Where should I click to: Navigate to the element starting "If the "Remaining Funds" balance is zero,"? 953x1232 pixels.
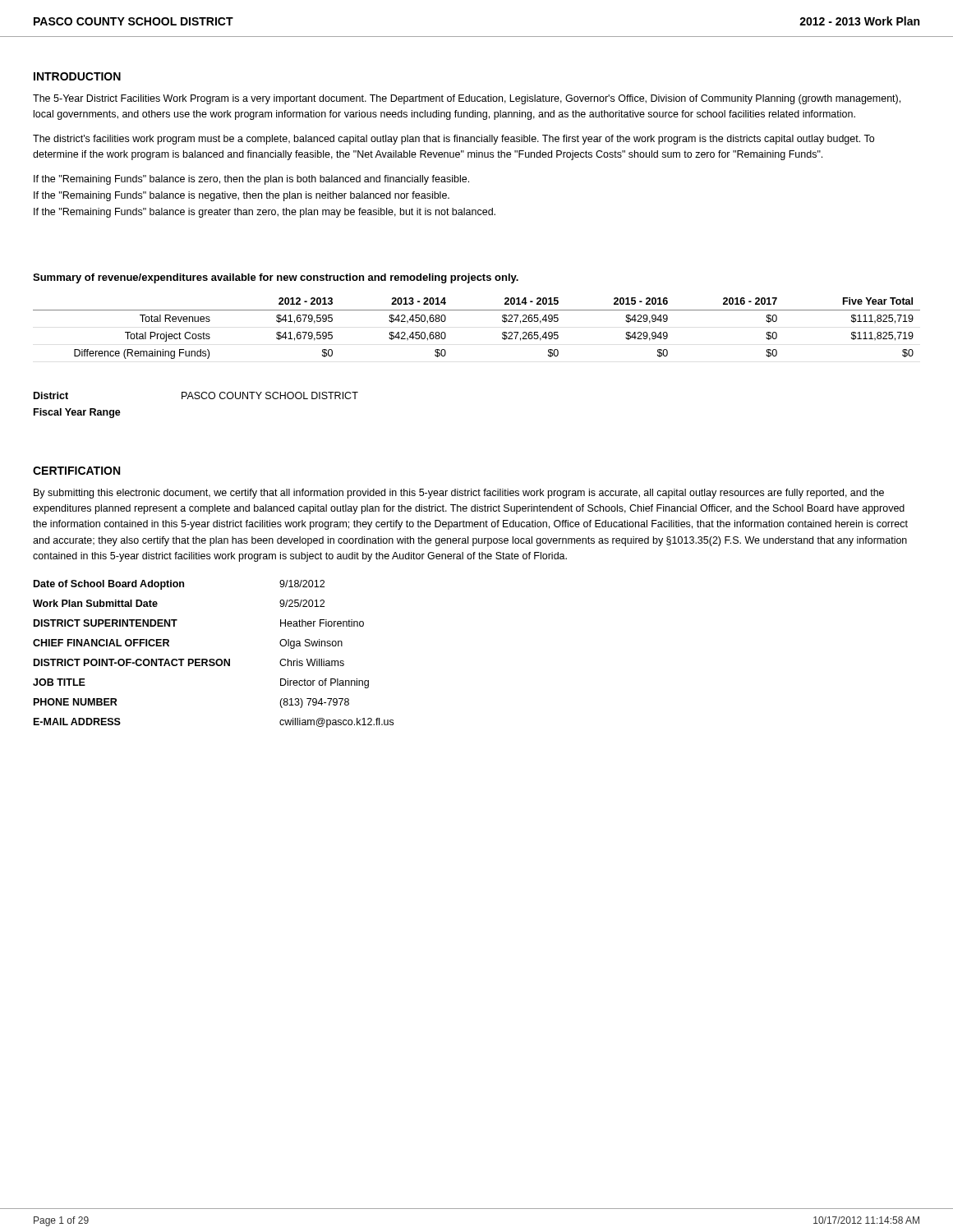pyautogui.click(x=251, y=179)
